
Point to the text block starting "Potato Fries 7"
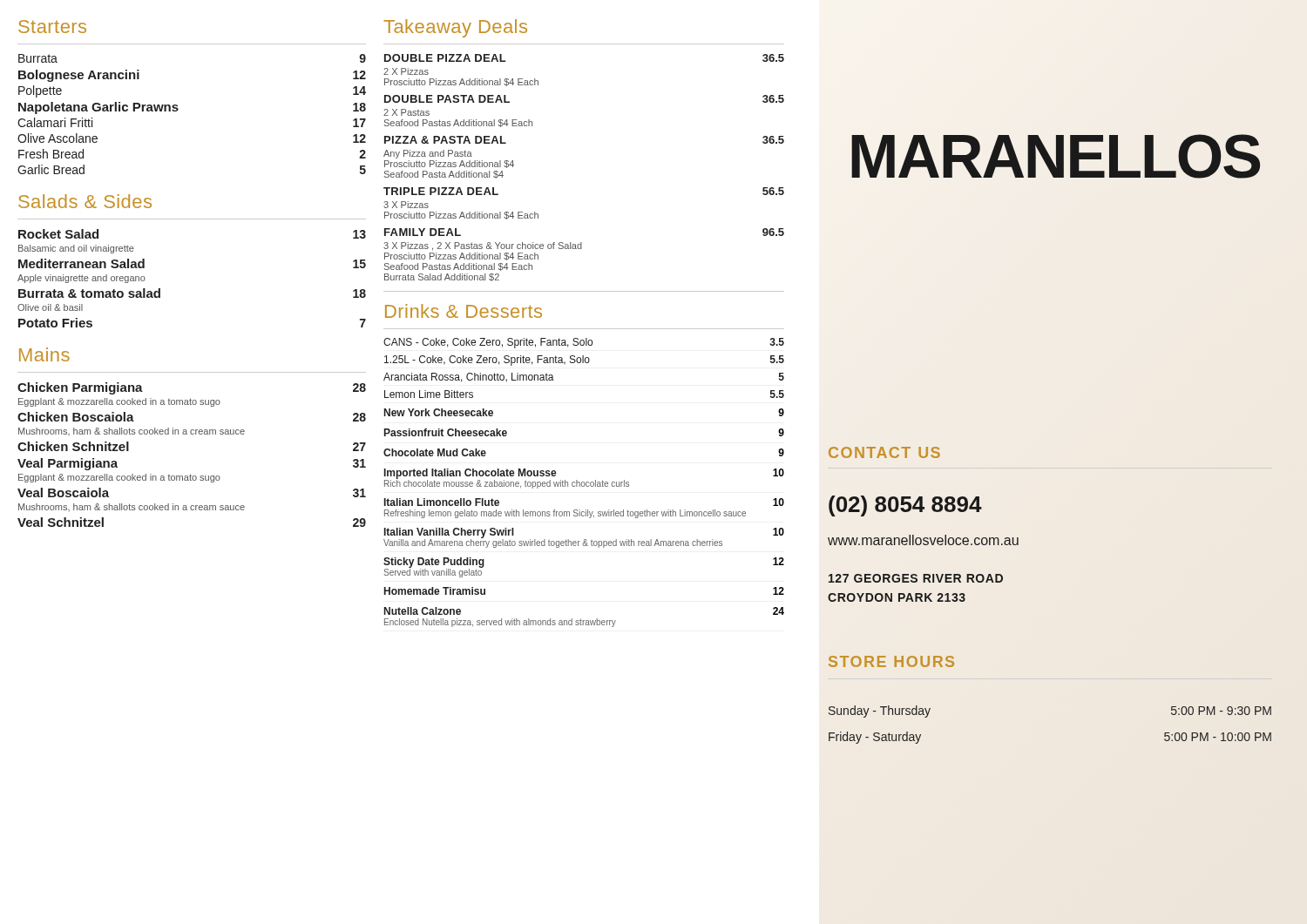coord(66,323)
